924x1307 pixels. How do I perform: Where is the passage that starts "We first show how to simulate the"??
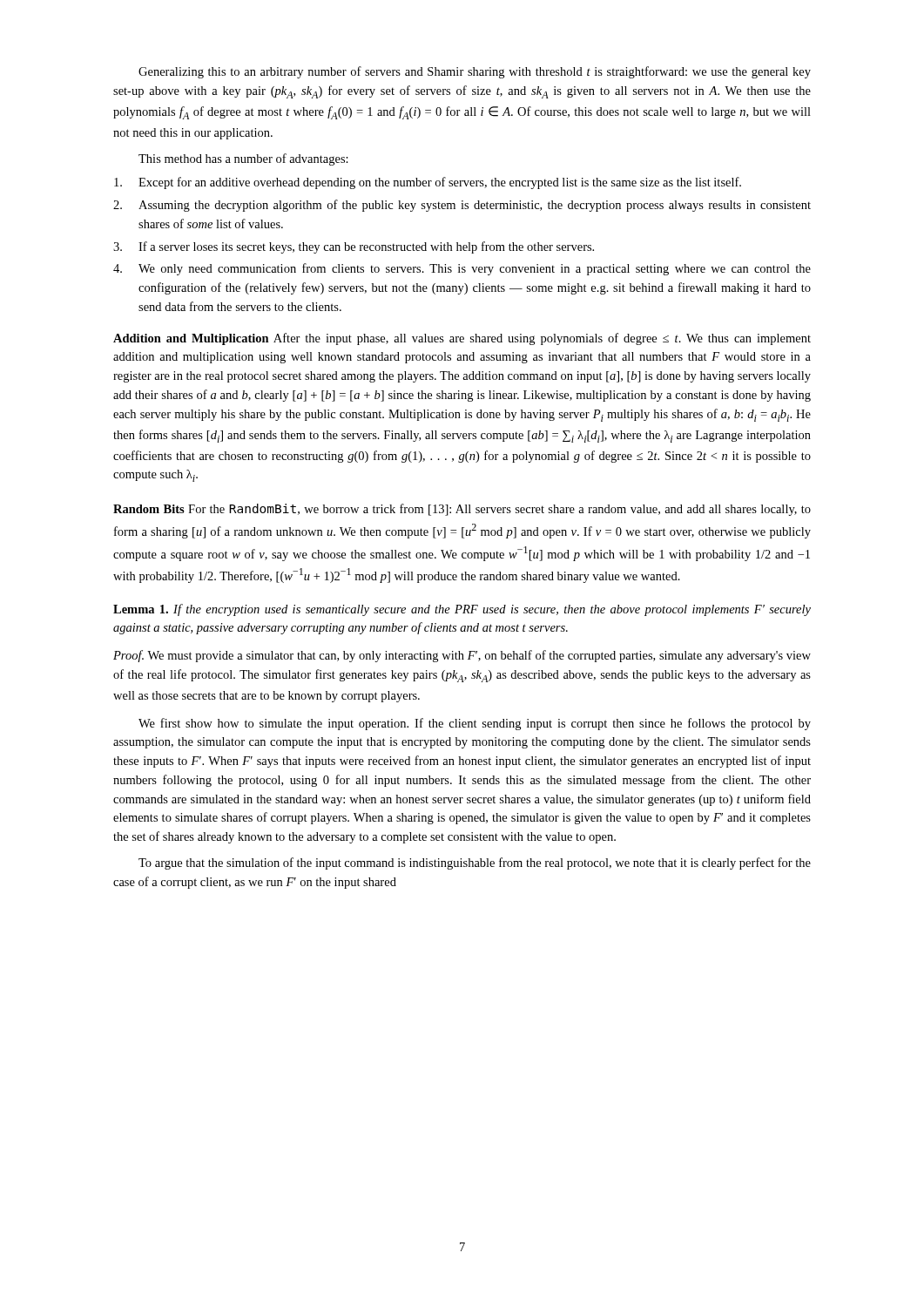462,781
